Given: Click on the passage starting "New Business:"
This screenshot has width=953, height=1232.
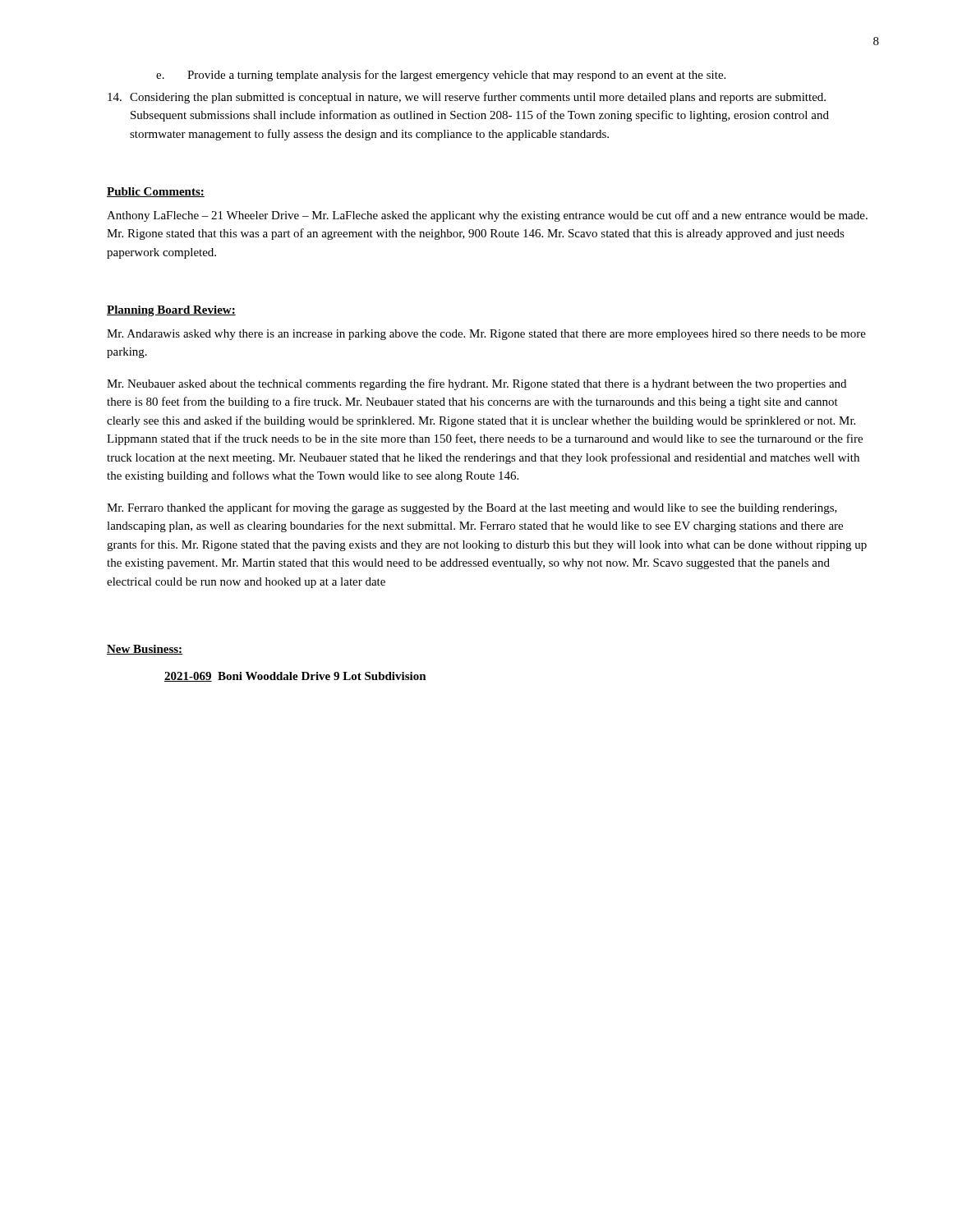Looking at the screenshot, I should pos(145,649).
